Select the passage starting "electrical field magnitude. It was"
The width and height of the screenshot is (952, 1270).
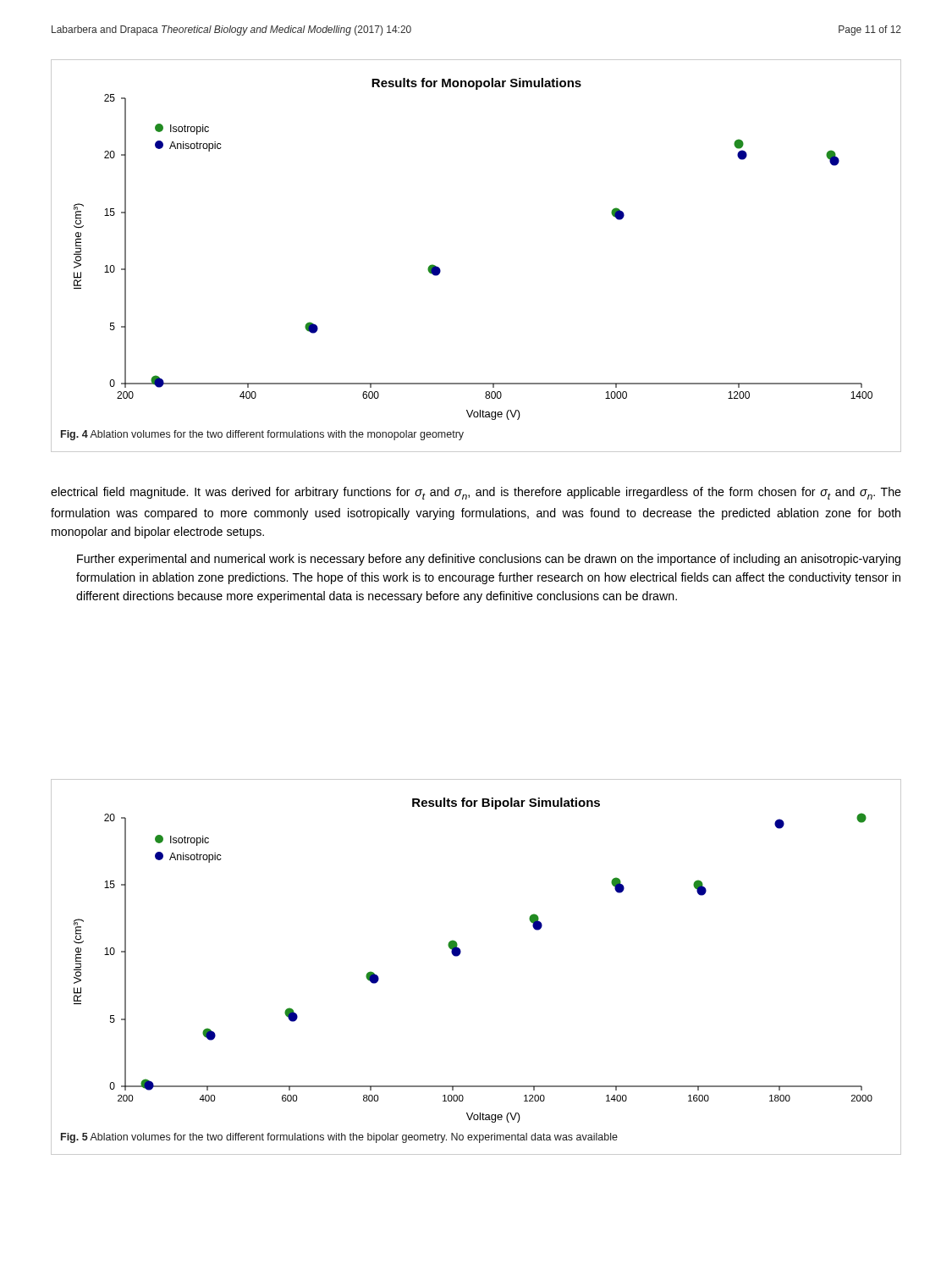tap(476, 493)
